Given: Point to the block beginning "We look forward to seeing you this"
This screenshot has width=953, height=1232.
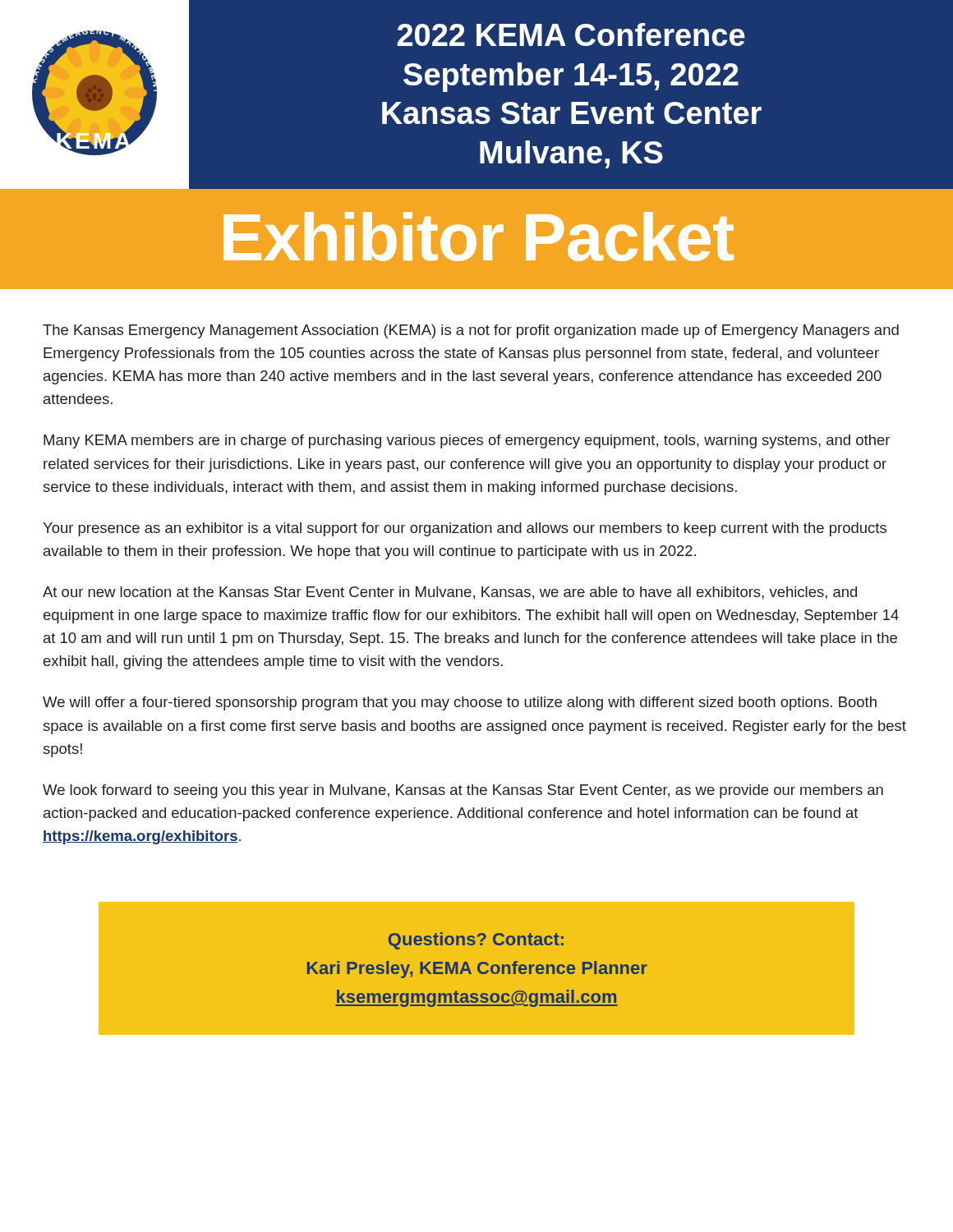Looking at the screenshot, I should click(x=476, y=813).
